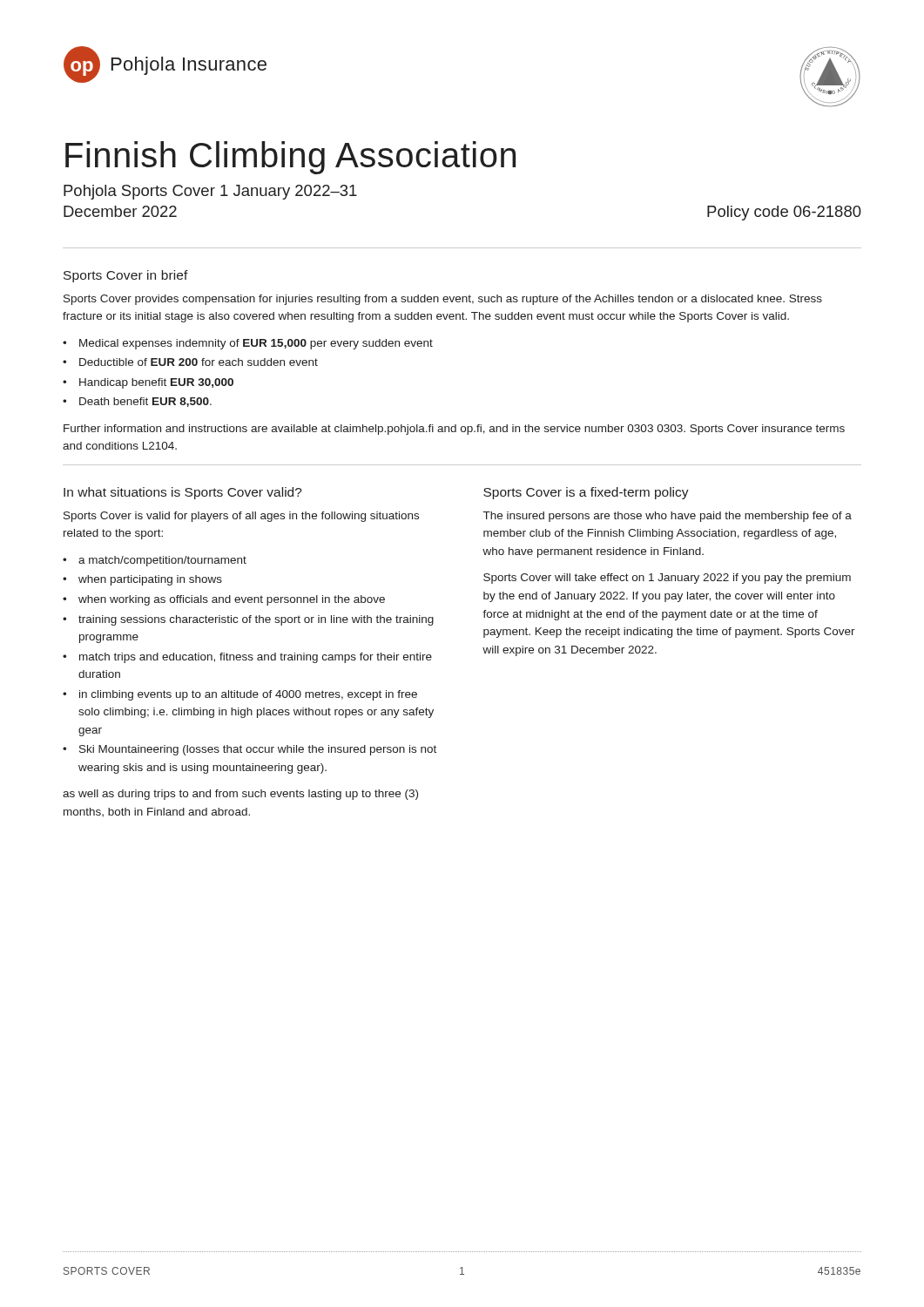The image size is (924, 1307).
Task: Locate the text starting "when working as officials and event personnel"
Action: 232,599
